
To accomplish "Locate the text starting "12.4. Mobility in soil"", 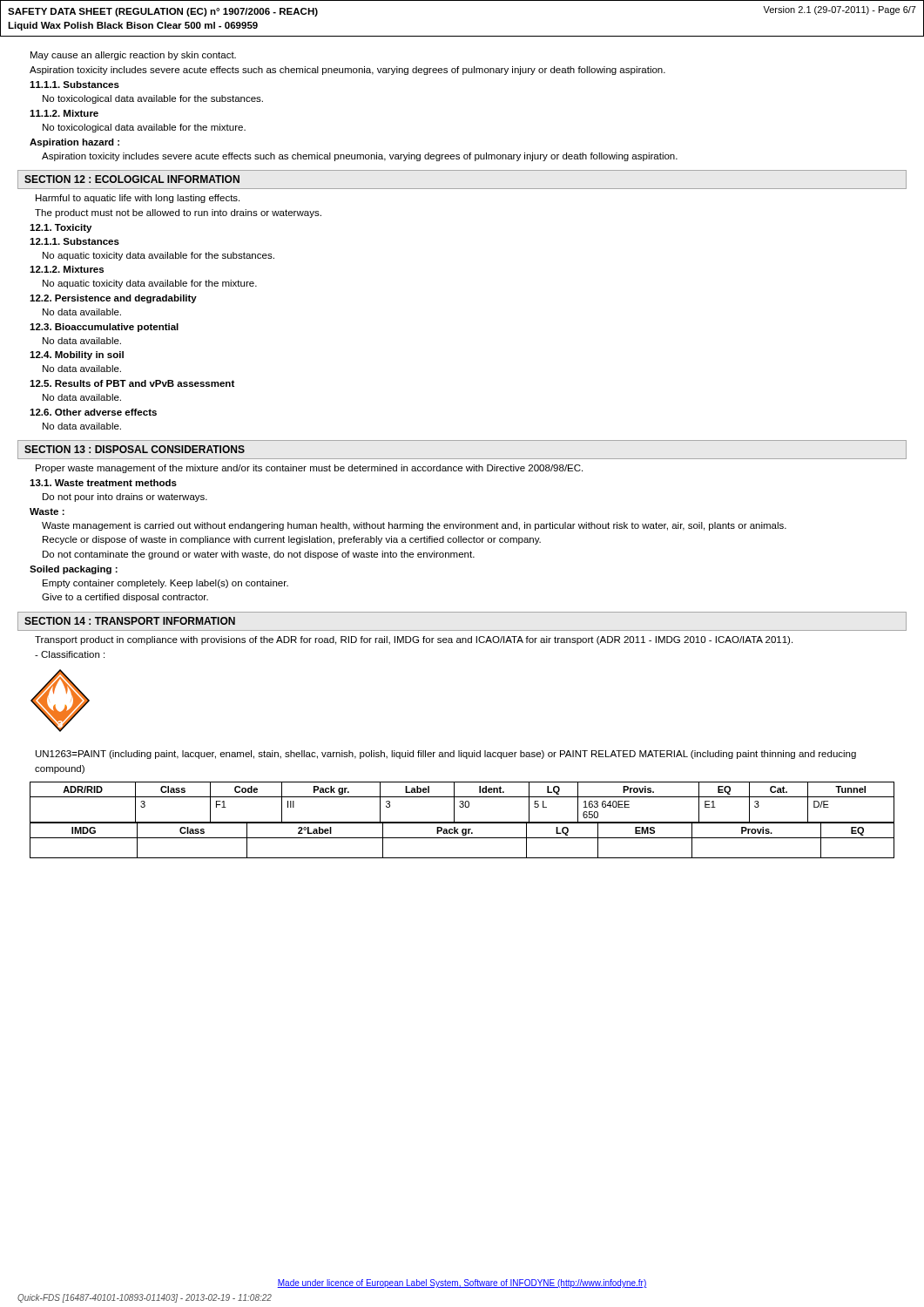I will coord(77,355).
